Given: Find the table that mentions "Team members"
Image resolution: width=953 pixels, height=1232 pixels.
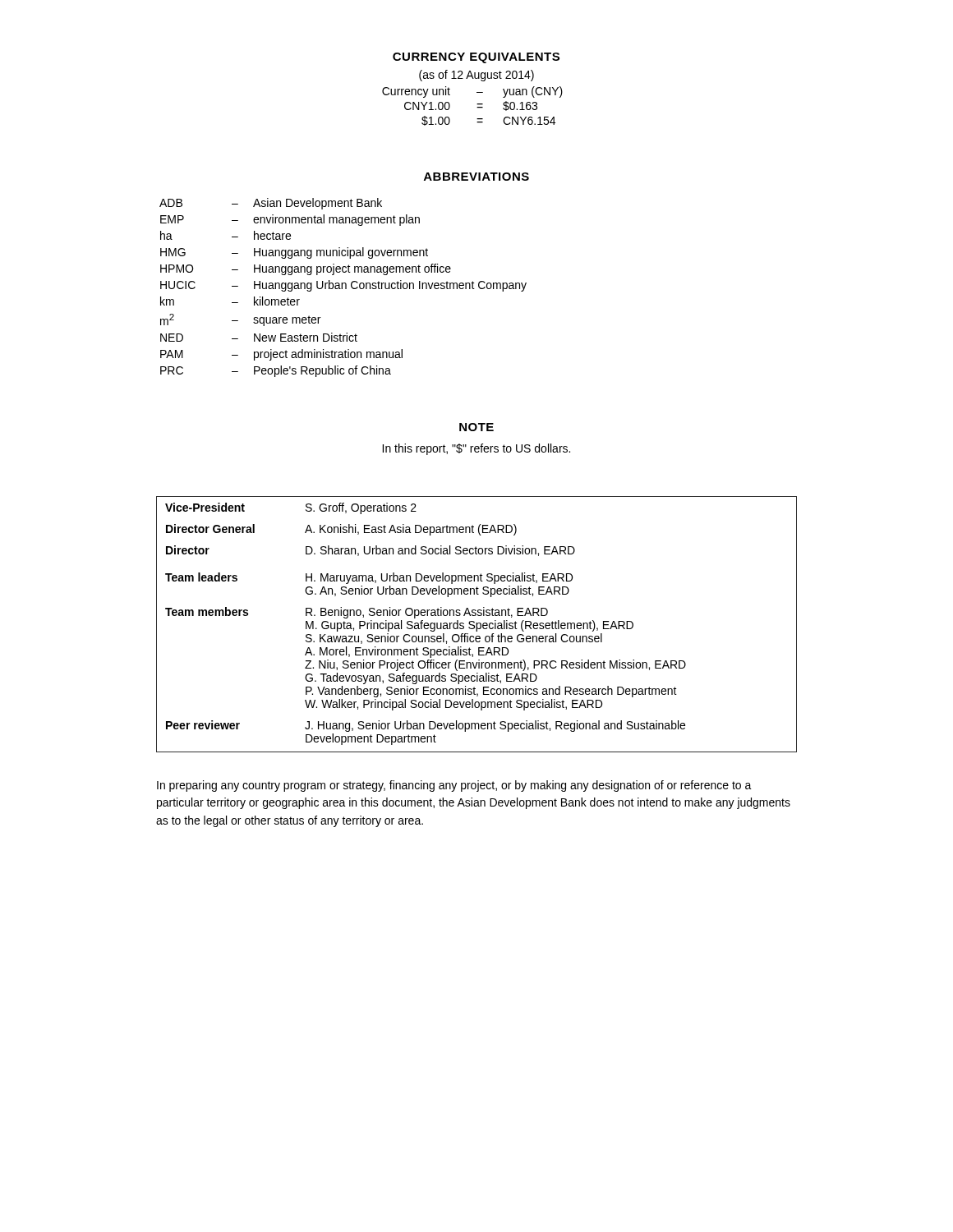Looking at the screenshot, I should (x=476, y=624).
